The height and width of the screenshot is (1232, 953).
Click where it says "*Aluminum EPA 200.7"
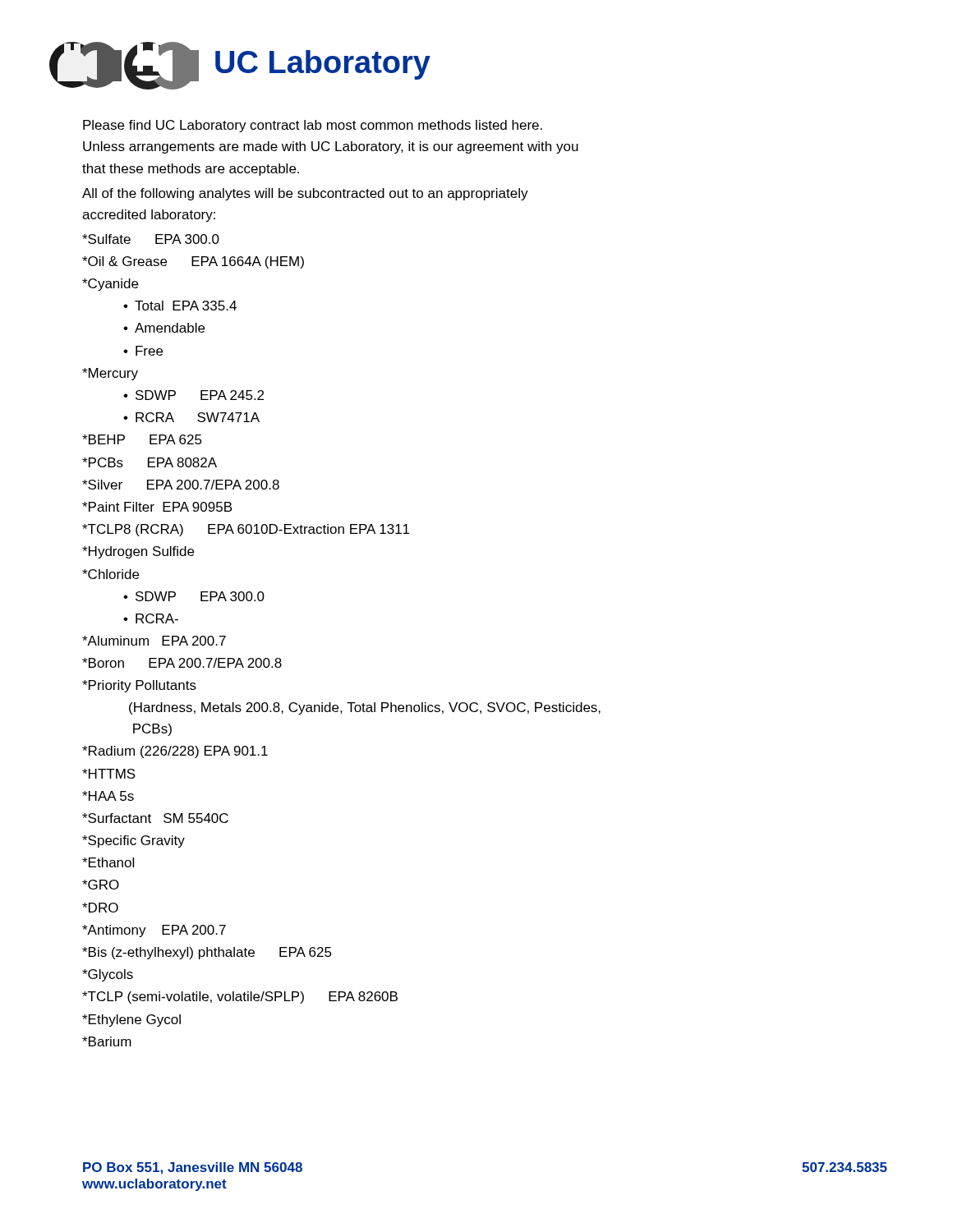coord(154,641)
